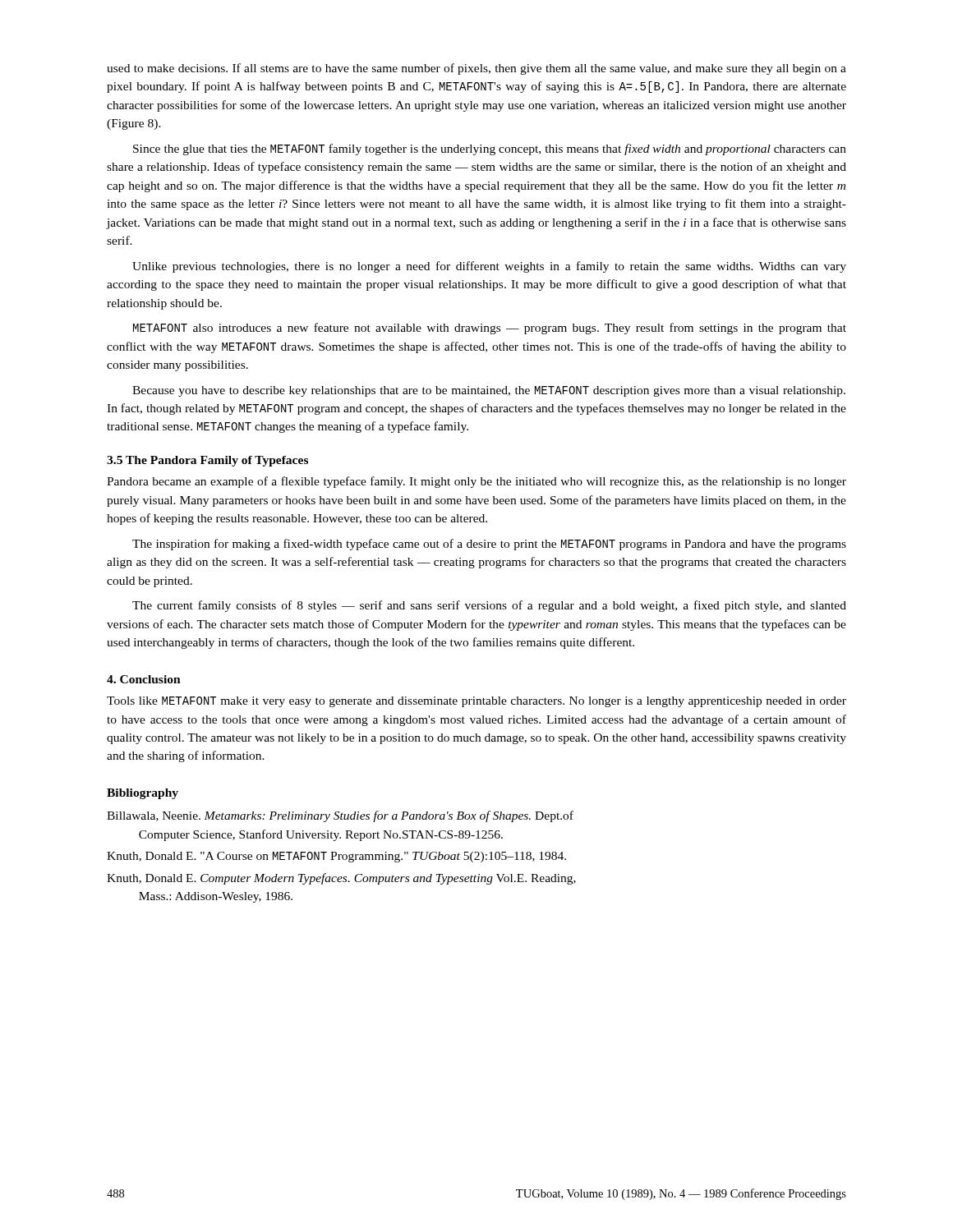Where is the passage that starts "Knuth, Donald E. "A Course on"?
The image size is (953, 1232).
(x=337, y=856)
